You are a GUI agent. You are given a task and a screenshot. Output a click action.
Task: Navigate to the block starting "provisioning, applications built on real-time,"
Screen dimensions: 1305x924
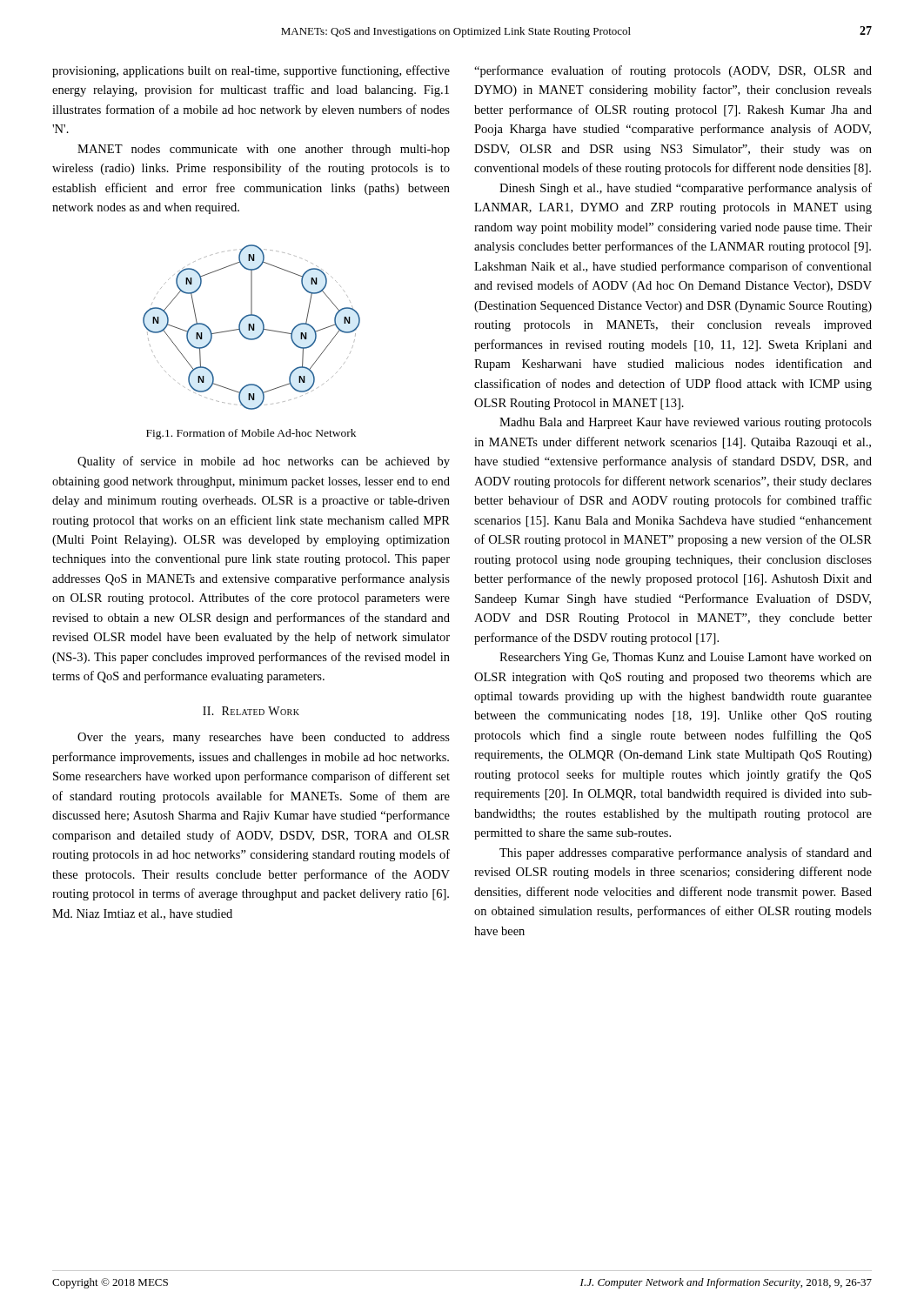(251, 139)
